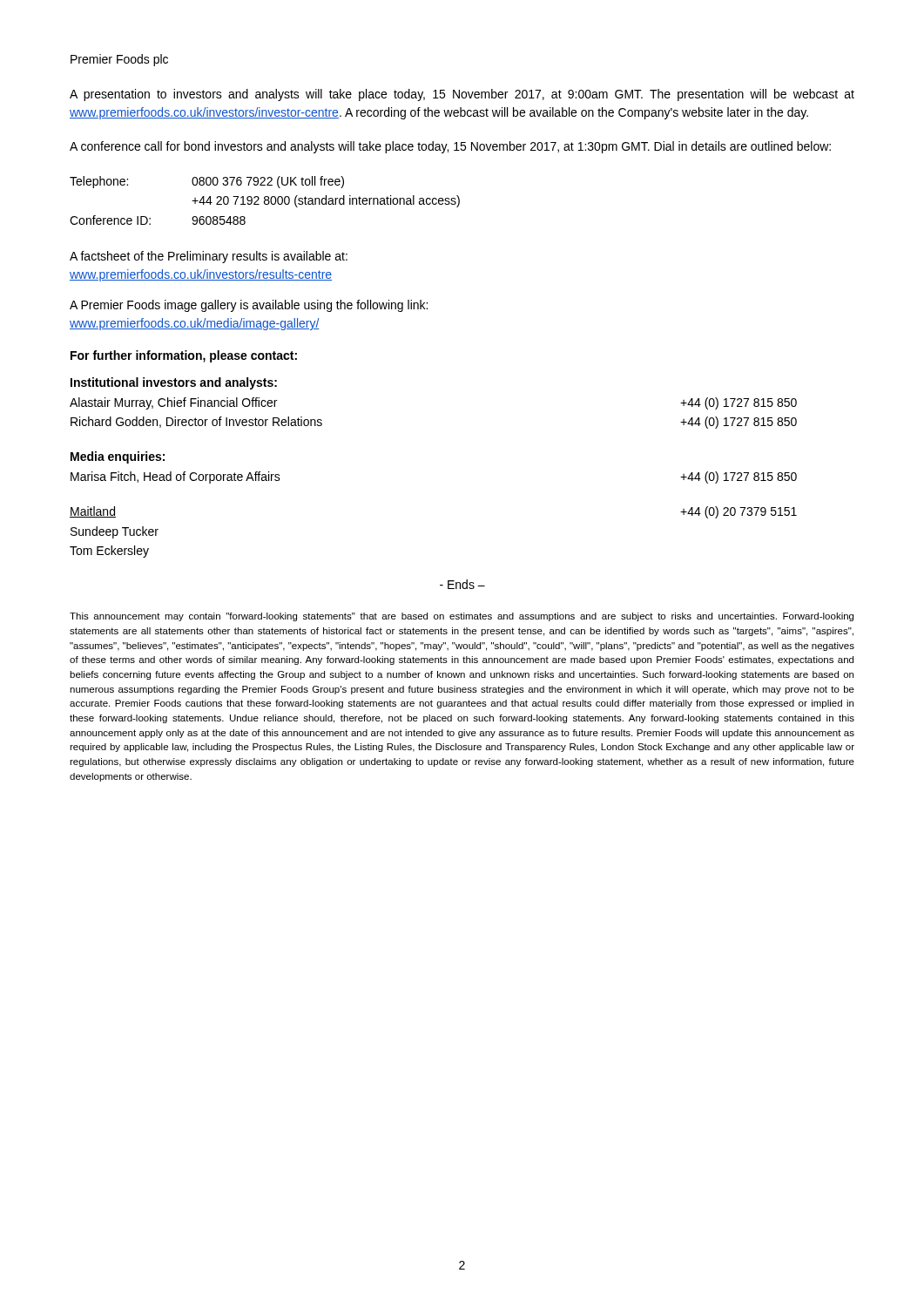924x1307 pixels.
Task: Locate the section header with the text "For further information,"
Action: (x=184, y=356)
